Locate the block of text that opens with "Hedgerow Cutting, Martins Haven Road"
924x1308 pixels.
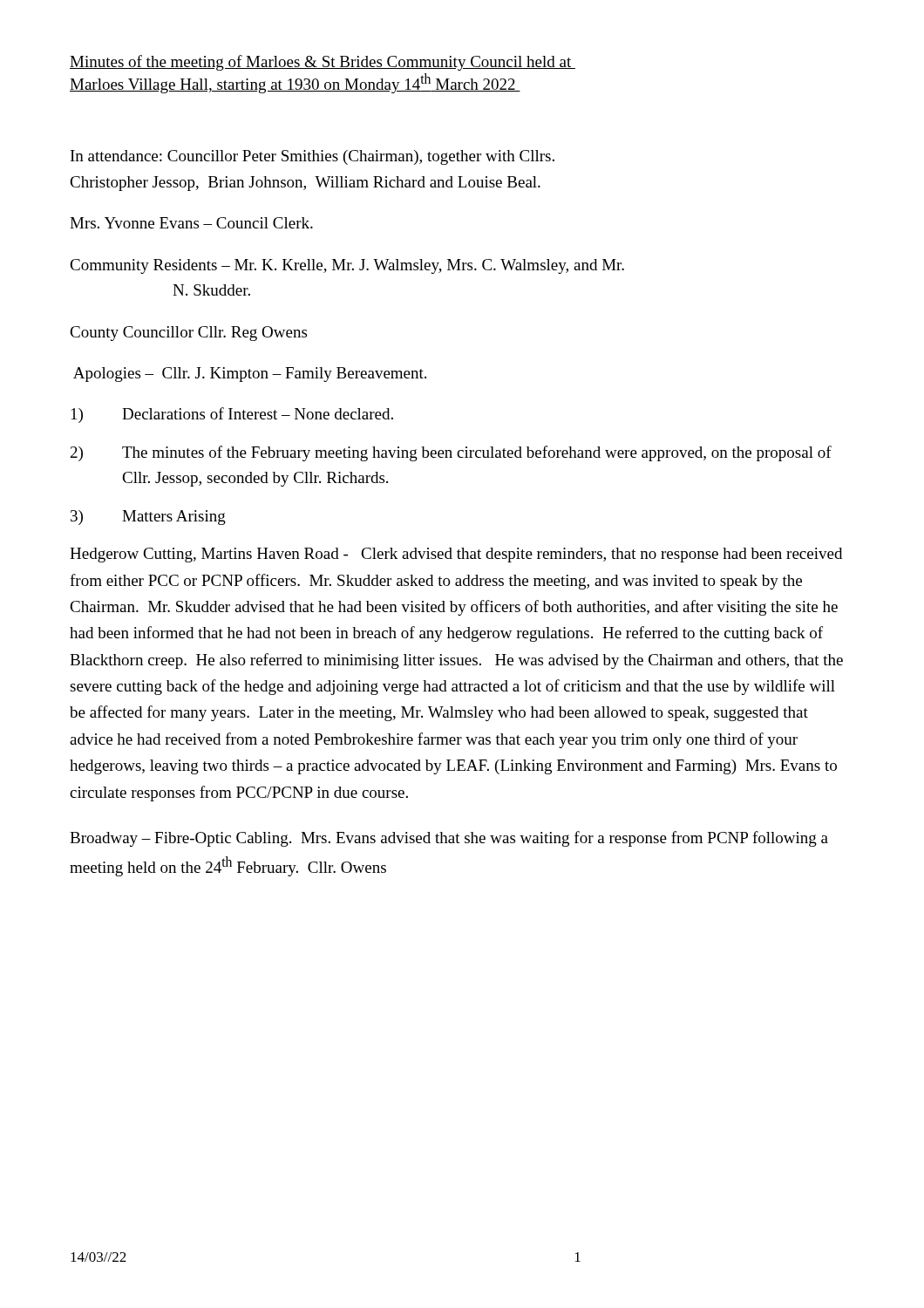457,673
